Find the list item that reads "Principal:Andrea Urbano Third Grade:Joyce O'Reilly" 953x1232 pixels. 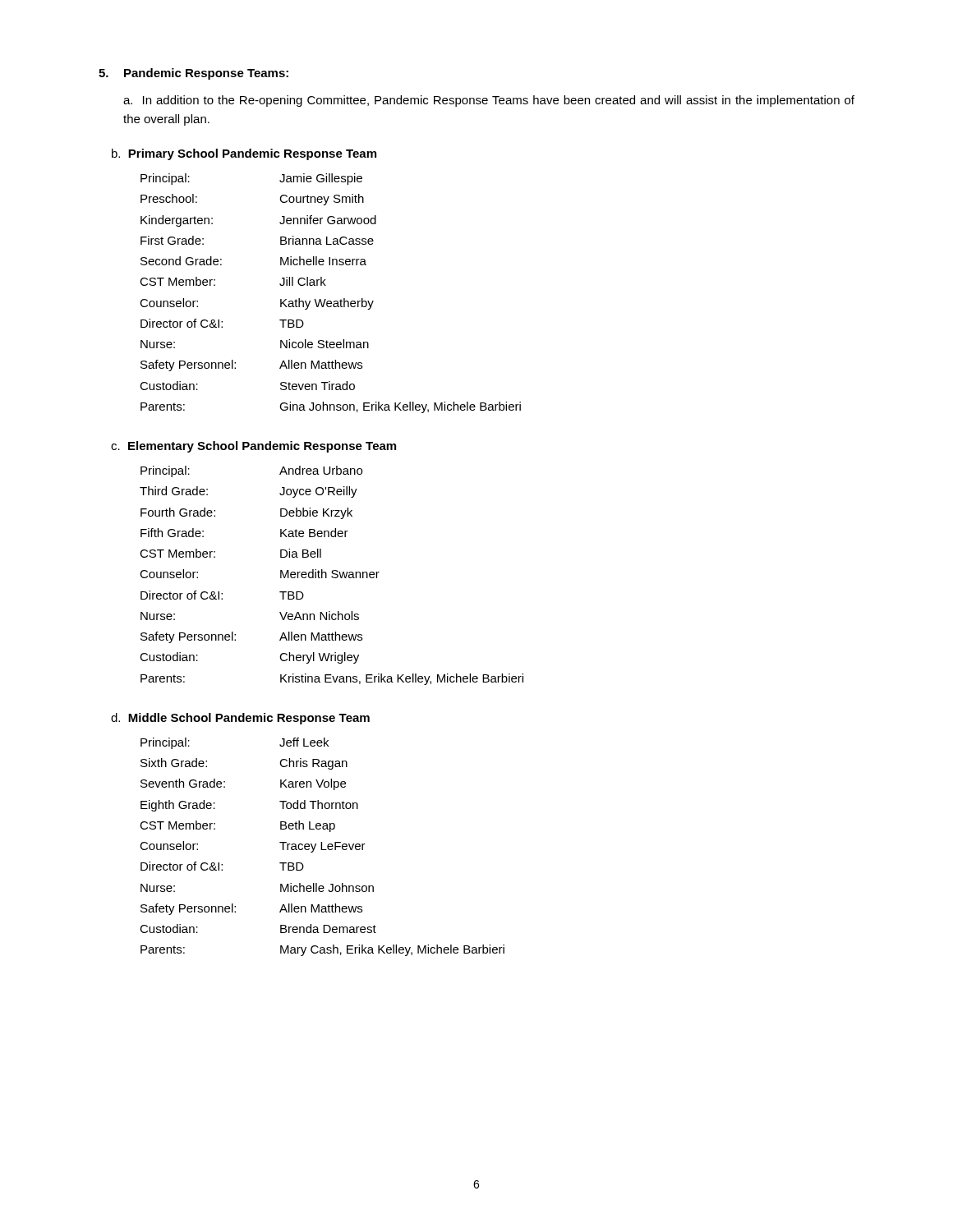point(331,575)
